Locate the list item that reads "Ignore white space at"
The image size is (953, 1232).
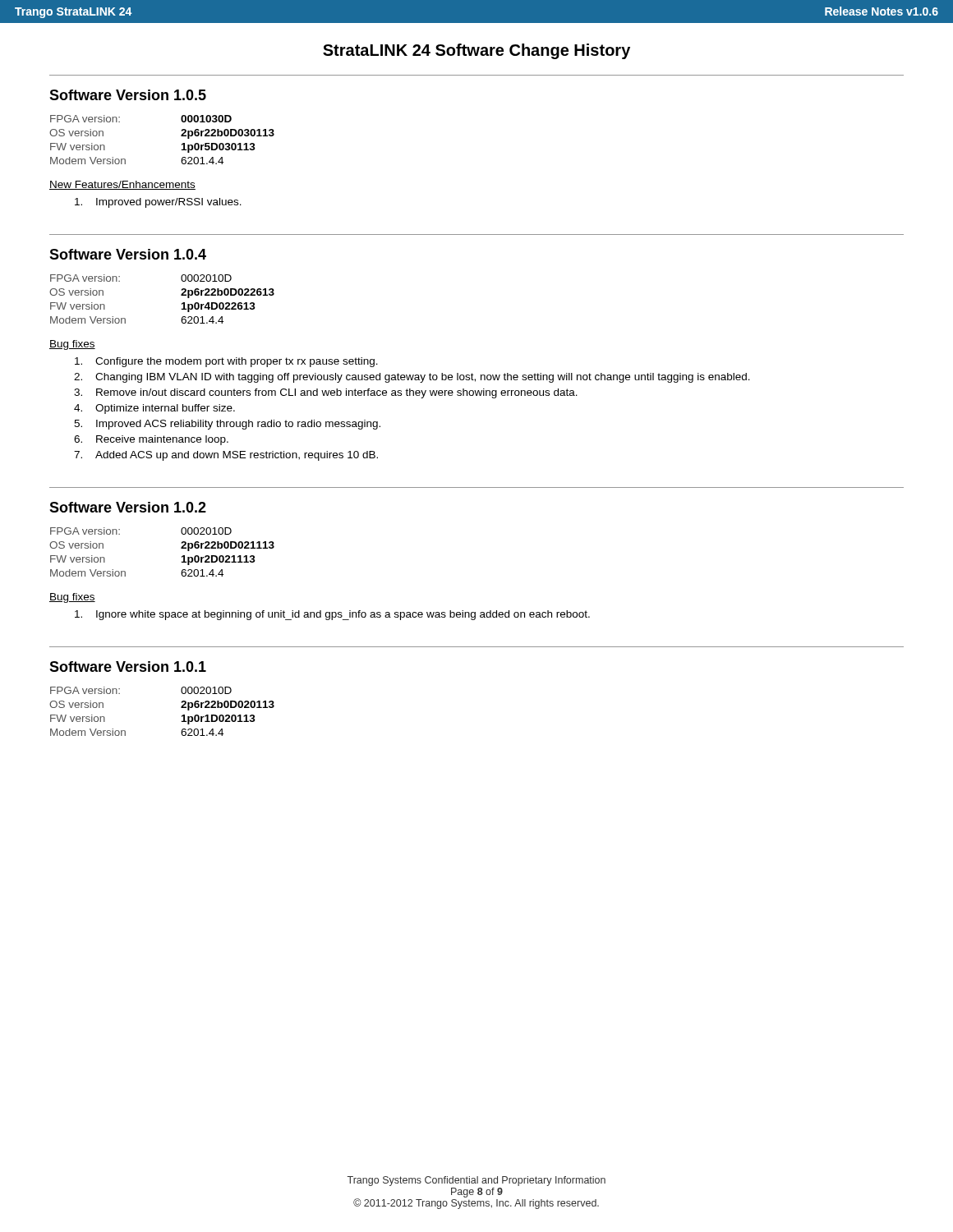tap(332, 614)
